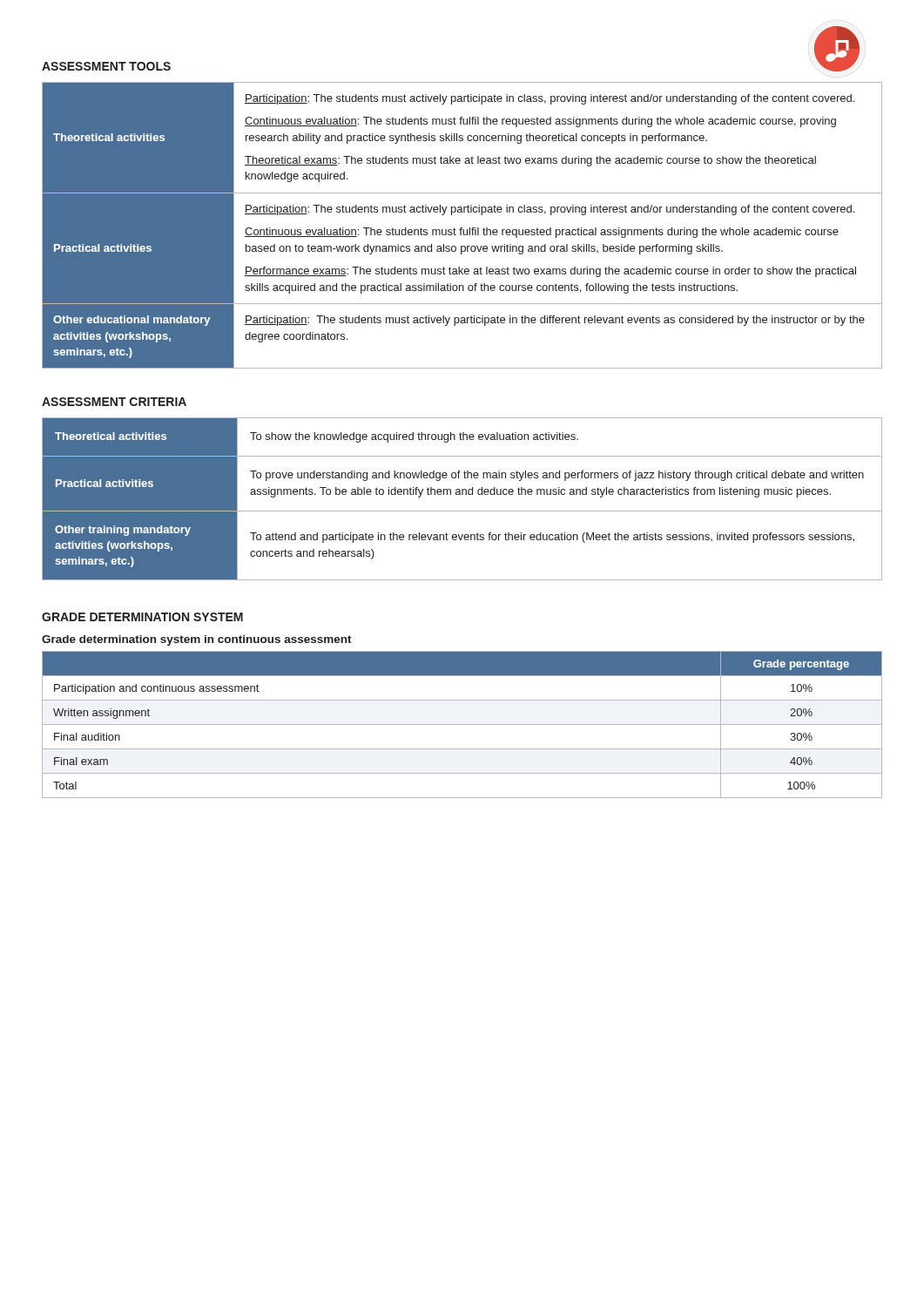This screenshot has height=1307, width=924.
Task: Point to the passage starting "ASSESSMENT CRITERIA"
Action: 114,402
